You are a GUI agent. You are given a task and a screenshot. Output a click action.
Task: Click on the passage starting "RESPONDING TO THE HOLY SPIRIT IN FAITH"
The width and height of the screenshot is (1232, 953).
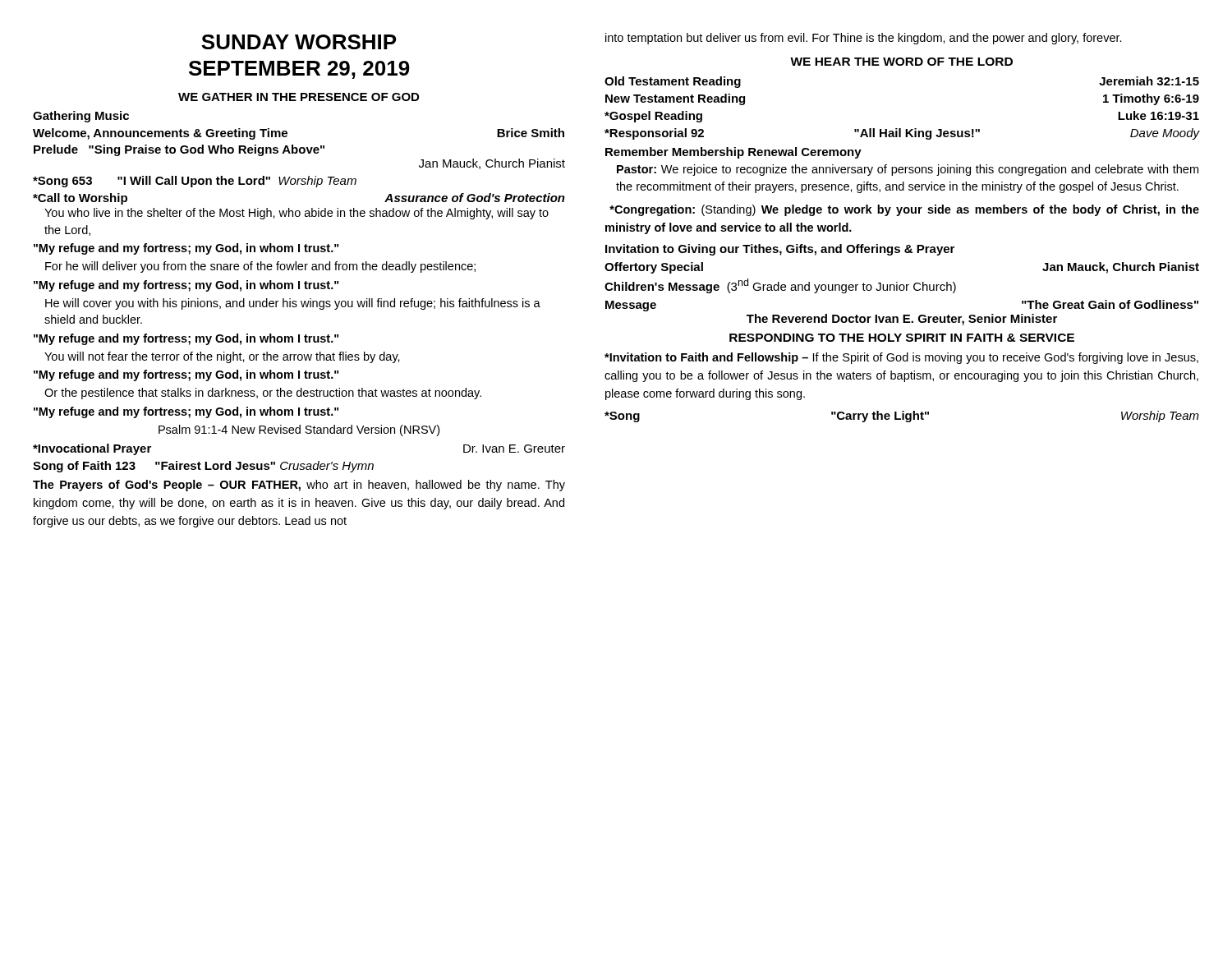tap(902, 337)
